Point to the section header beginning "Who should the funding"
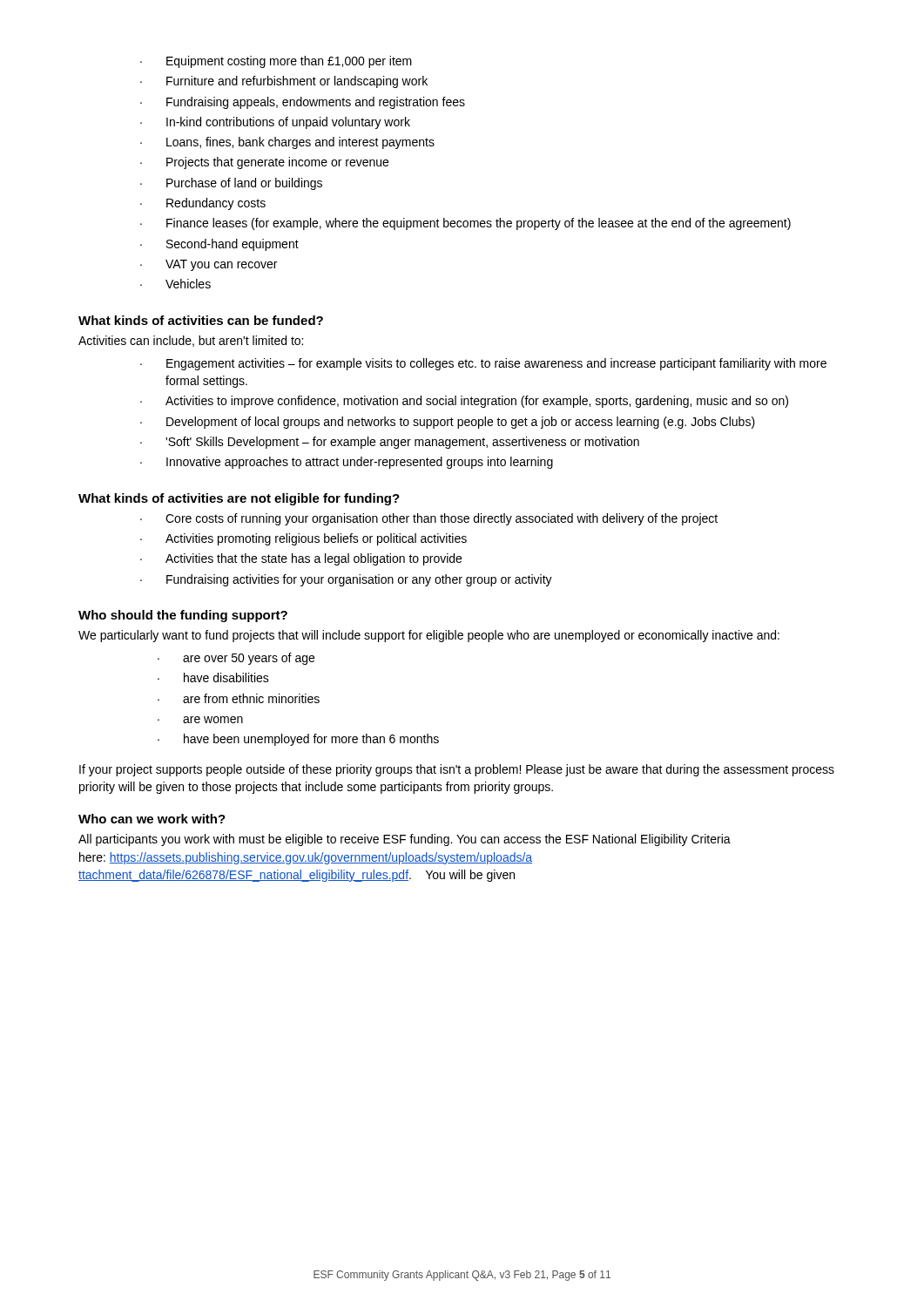 [183, 615]
